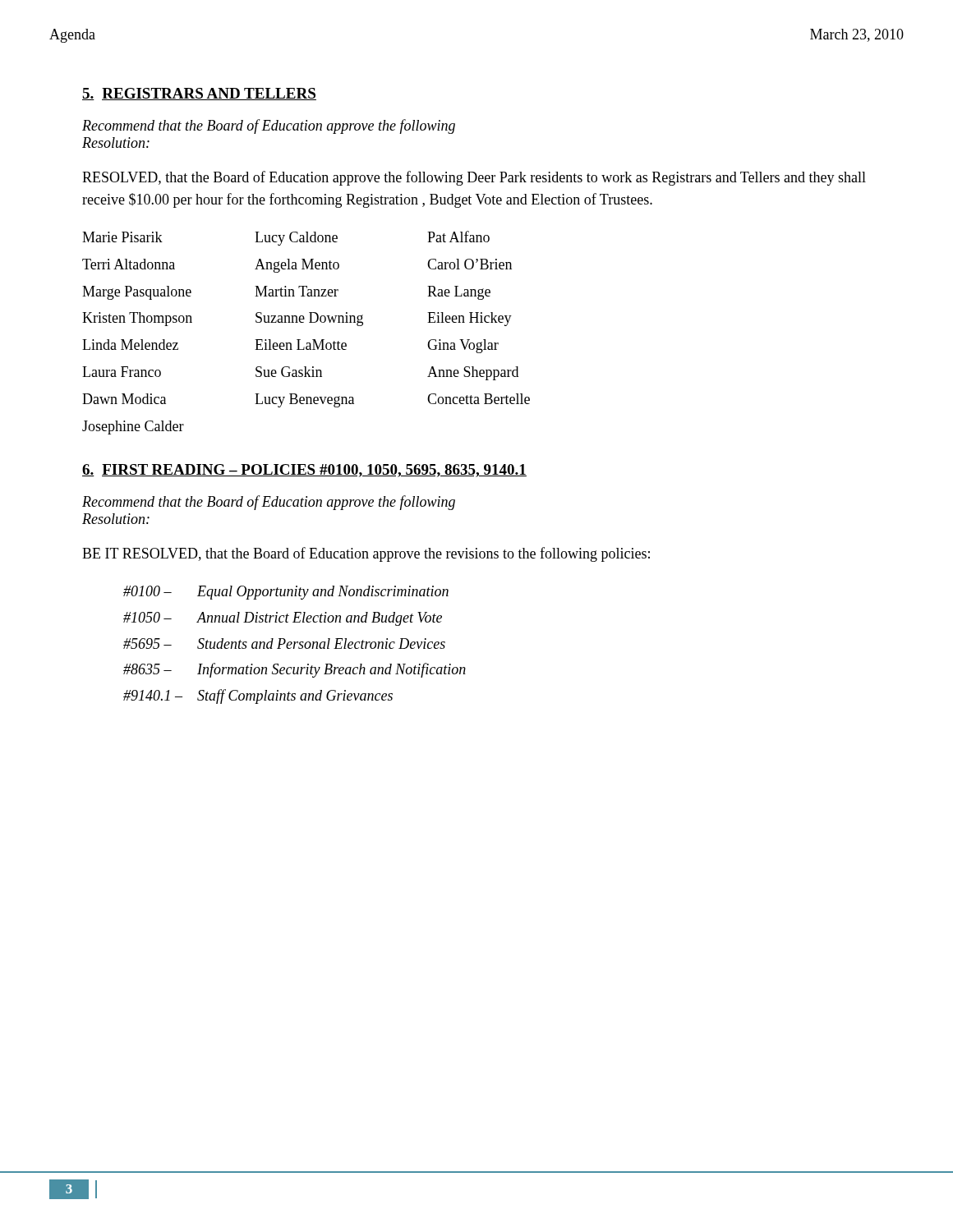Click on the block starting "#9140.1 – Staff Complaints and Grievances"

click(x=258, y=696)
